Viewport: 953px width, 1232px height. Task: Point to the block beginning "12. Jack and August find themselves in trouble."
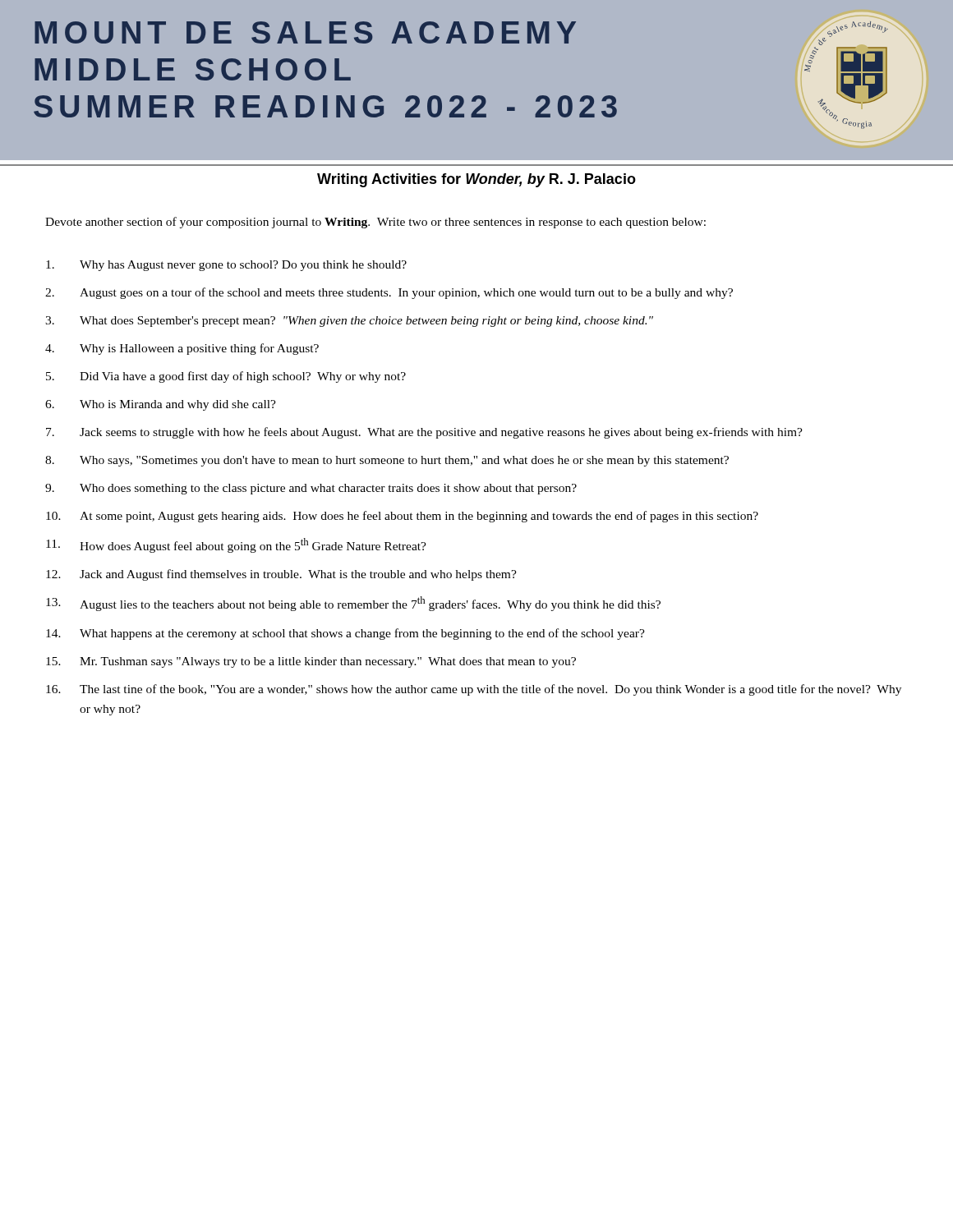coord(476,574)
